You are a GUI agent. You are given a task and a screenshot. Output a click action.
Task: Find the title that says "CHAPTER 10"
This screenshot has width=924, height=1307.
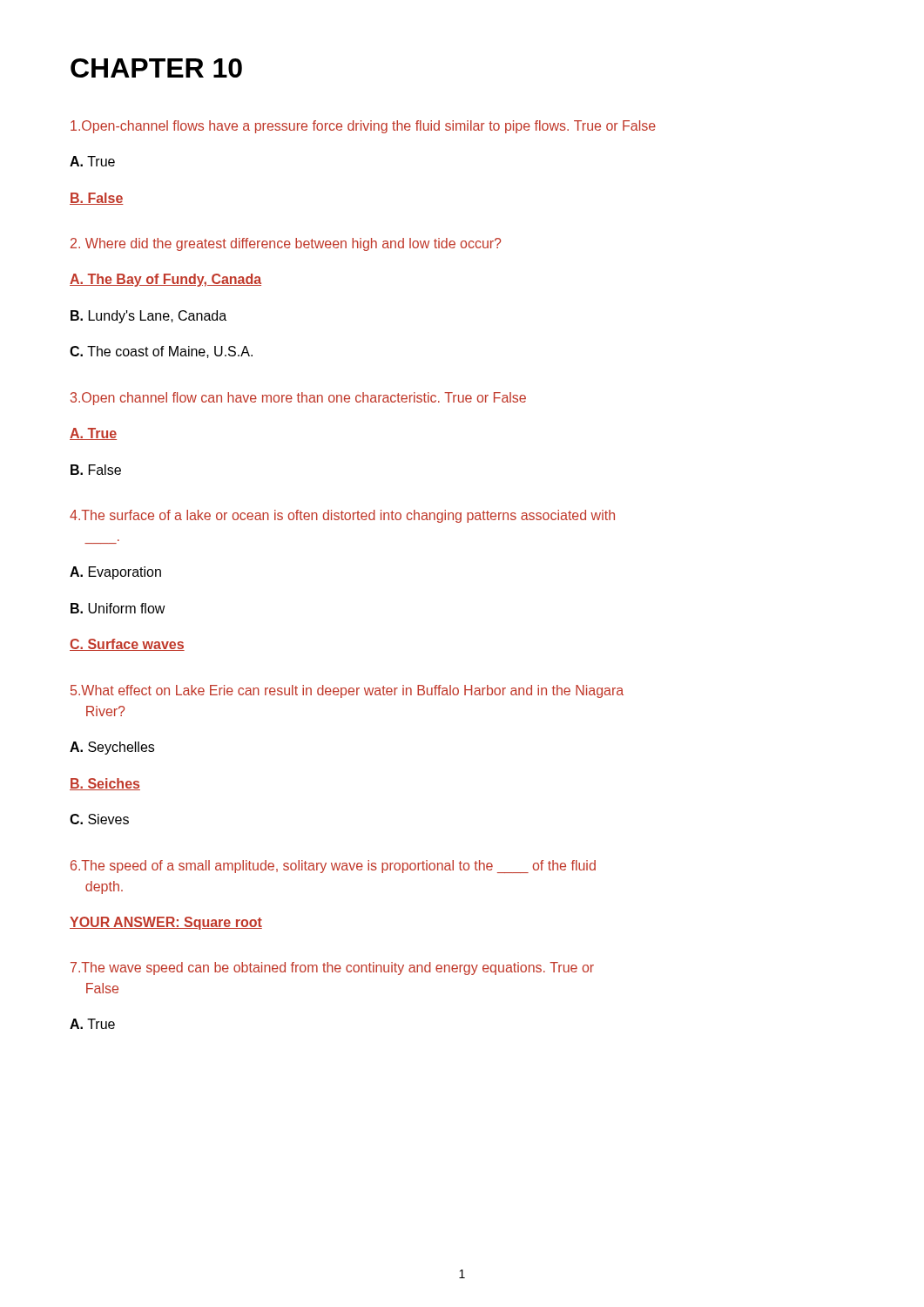(x=156, y=68)
